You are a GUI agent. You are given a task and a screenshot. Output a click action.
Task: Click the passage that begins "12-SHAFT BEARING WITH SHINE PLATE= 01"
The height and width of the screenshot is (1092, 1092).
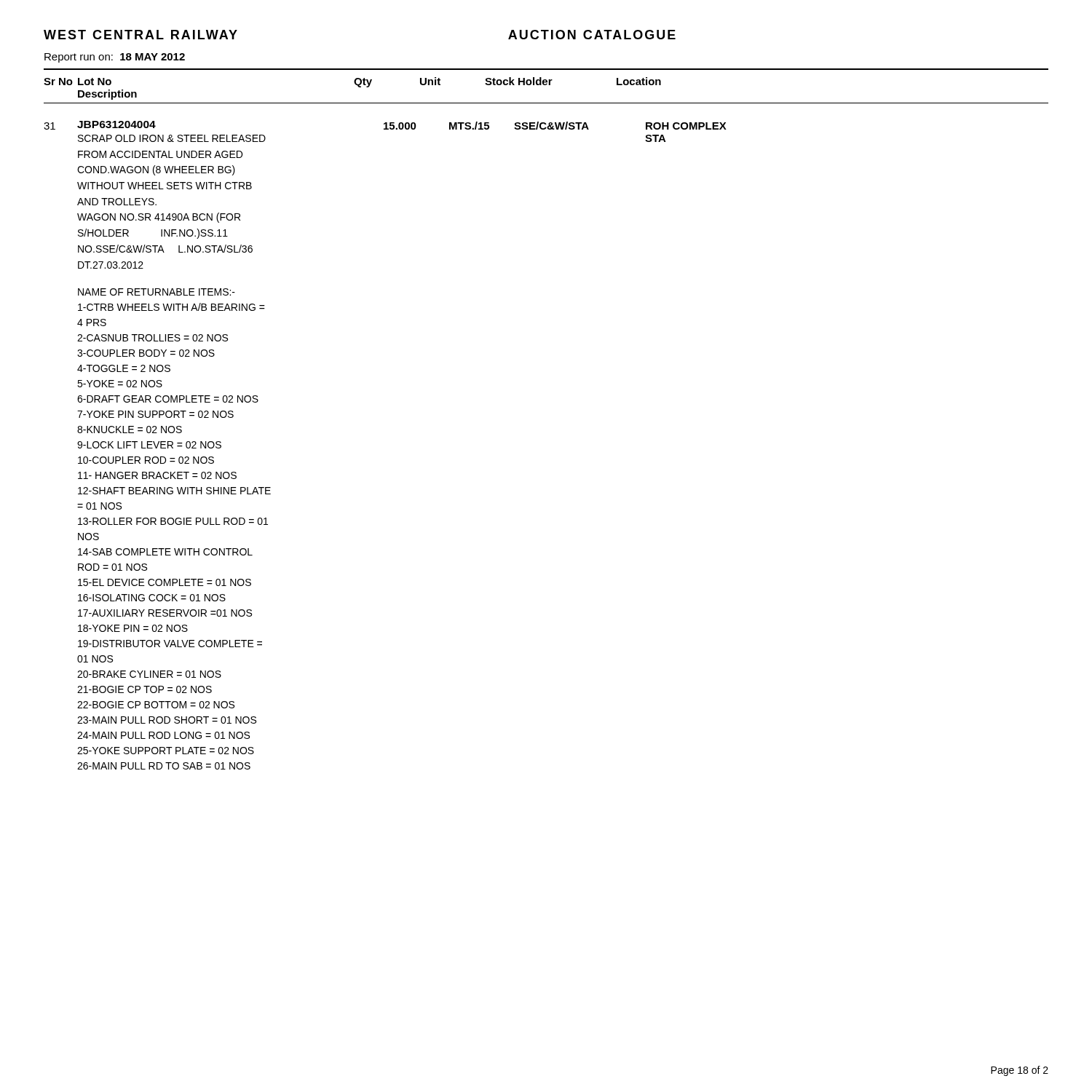(174, 498)
